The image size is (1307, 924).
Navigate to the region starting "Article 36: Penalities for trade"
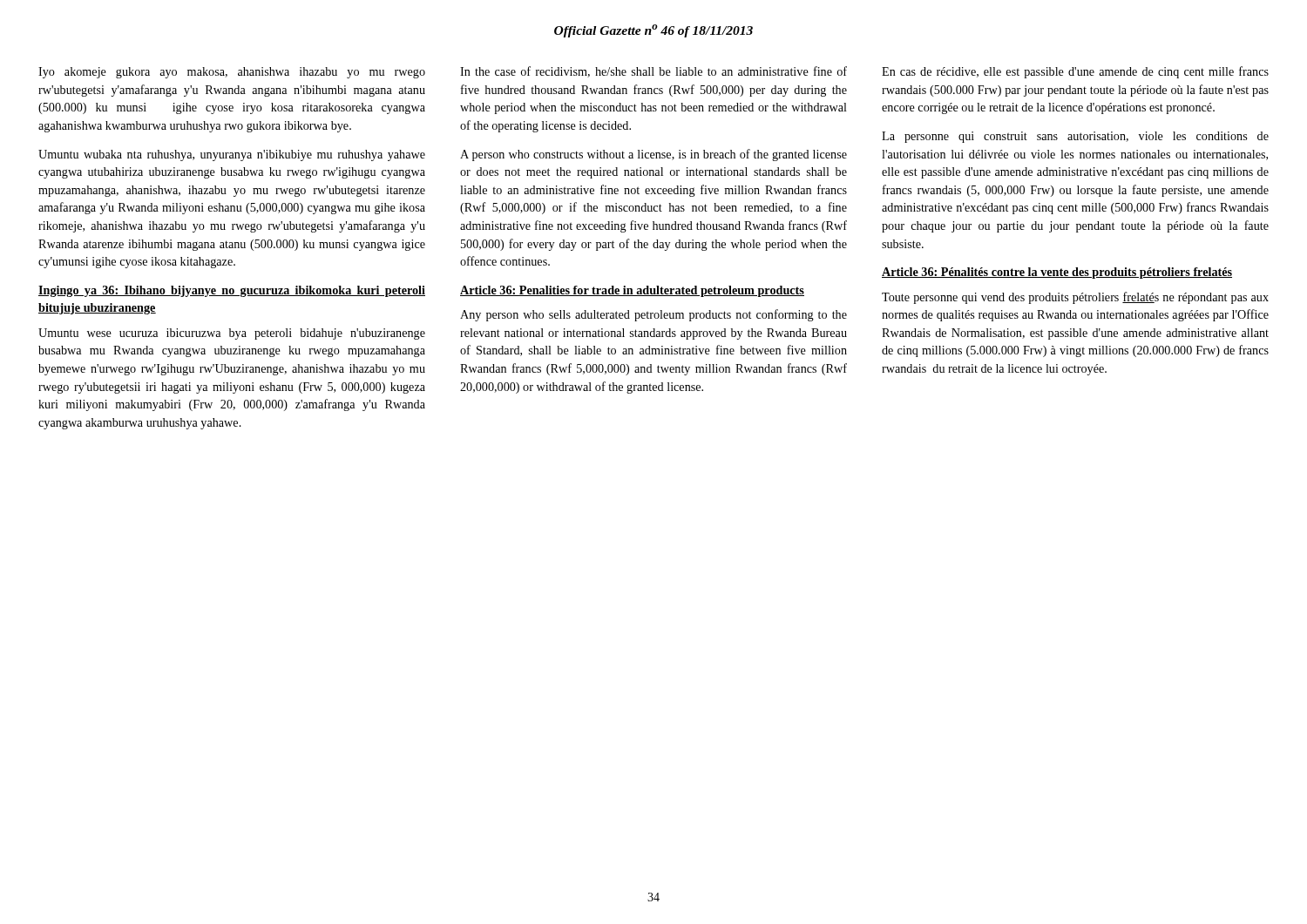point(654,290)
